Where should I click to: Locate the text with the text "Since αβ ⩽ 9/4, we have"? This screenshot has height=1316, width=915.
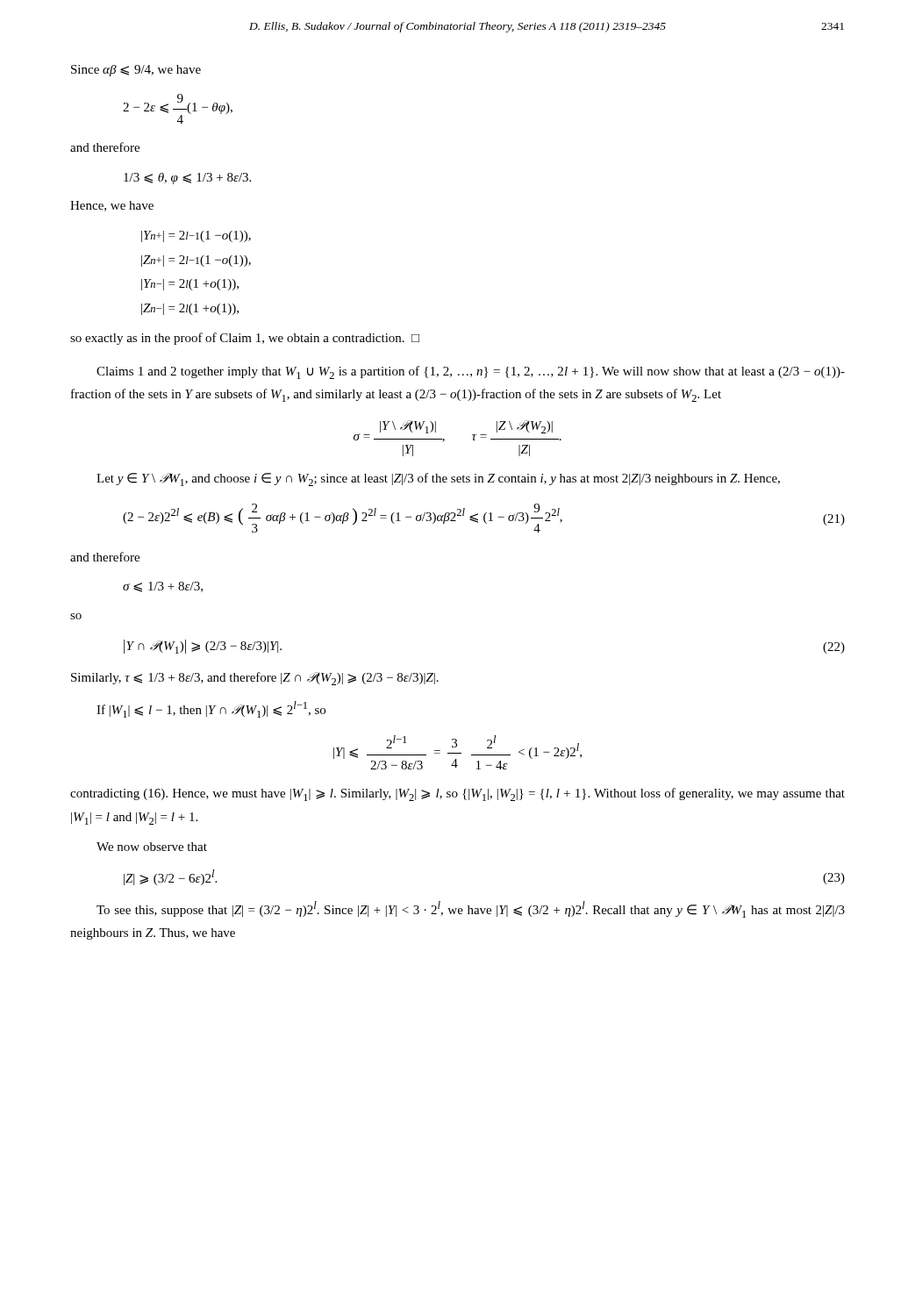click(x=136, y=69)
